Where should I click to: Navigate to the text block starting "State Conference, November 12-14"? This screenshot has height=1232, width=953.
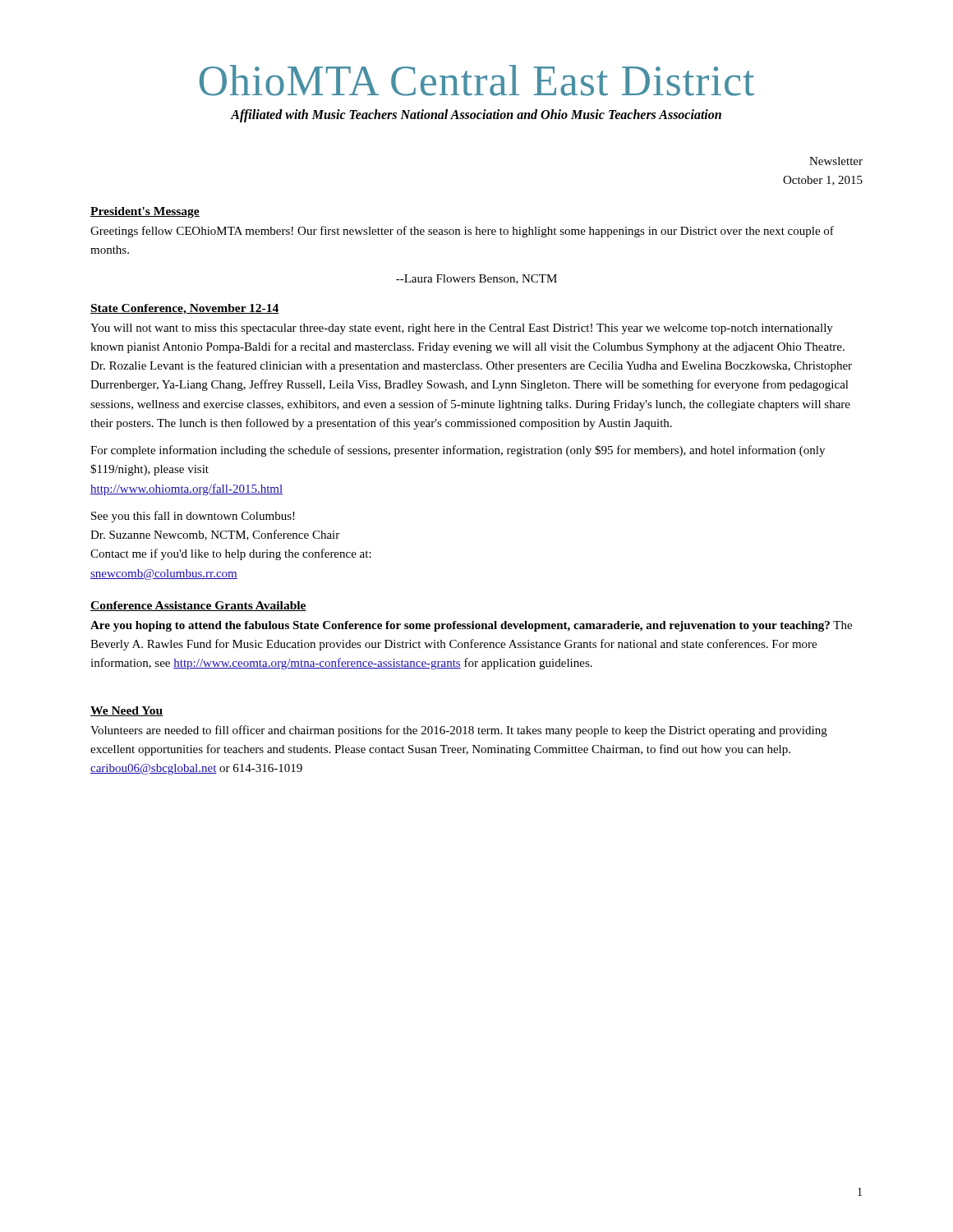tap(185, 307)
